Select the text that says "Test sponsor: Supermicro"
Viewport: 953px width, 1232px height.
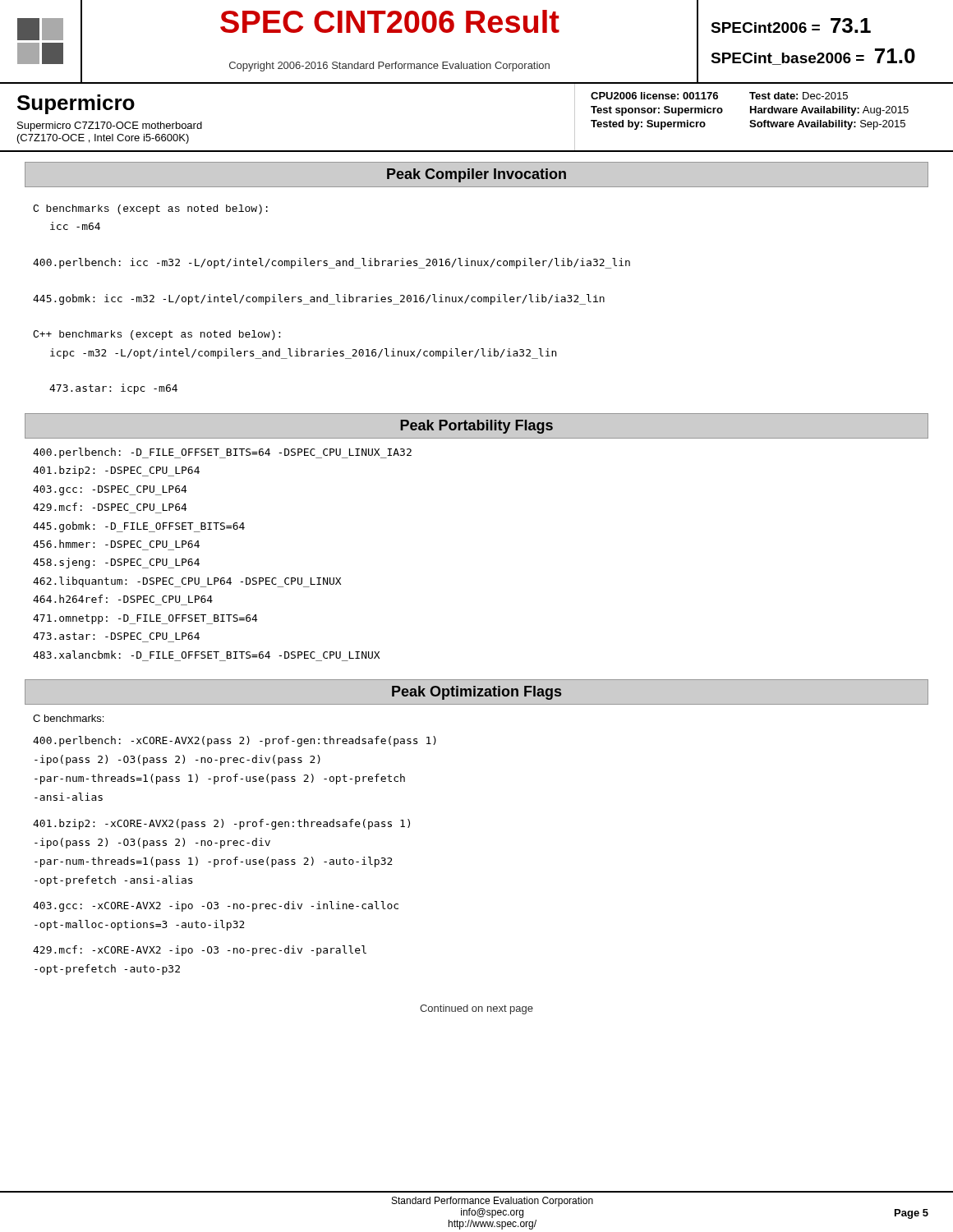(x=657, y=110)
